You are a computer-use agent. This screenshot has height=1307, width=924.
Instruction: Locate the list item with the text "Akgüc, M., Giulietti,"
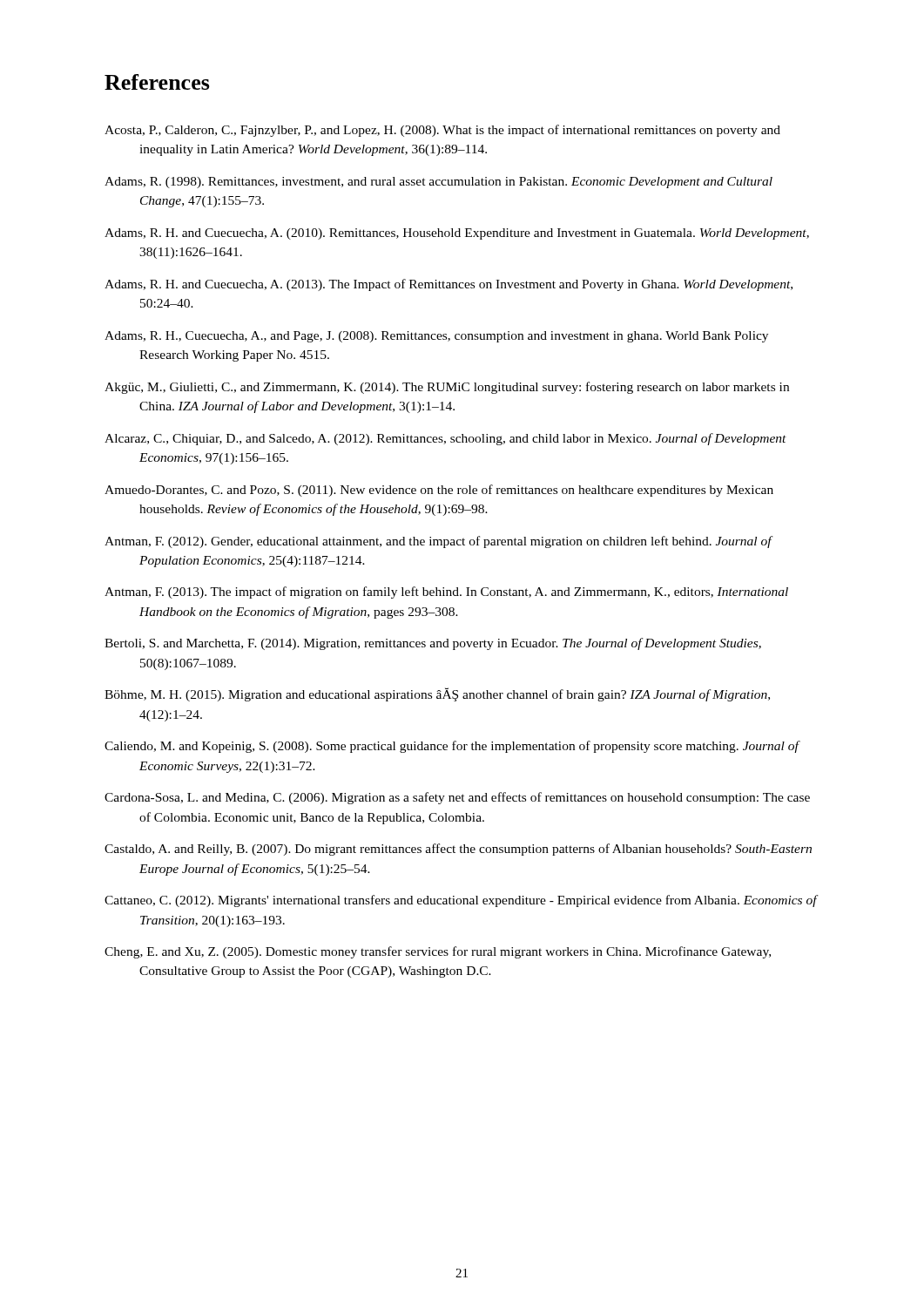click(447, 396)
